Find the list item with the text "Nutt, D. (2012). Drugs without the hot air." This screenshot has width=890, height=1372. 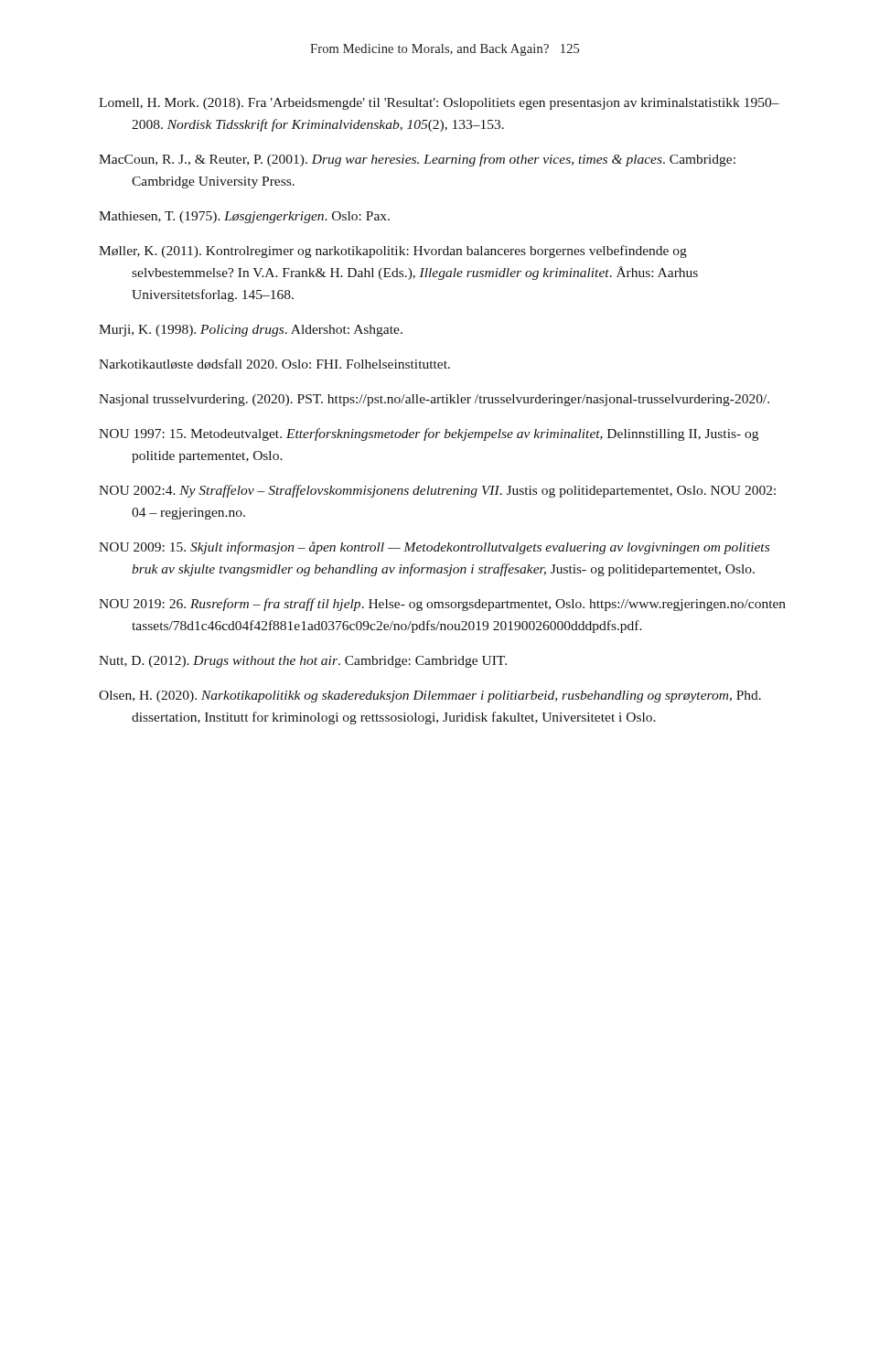point(303,660)
